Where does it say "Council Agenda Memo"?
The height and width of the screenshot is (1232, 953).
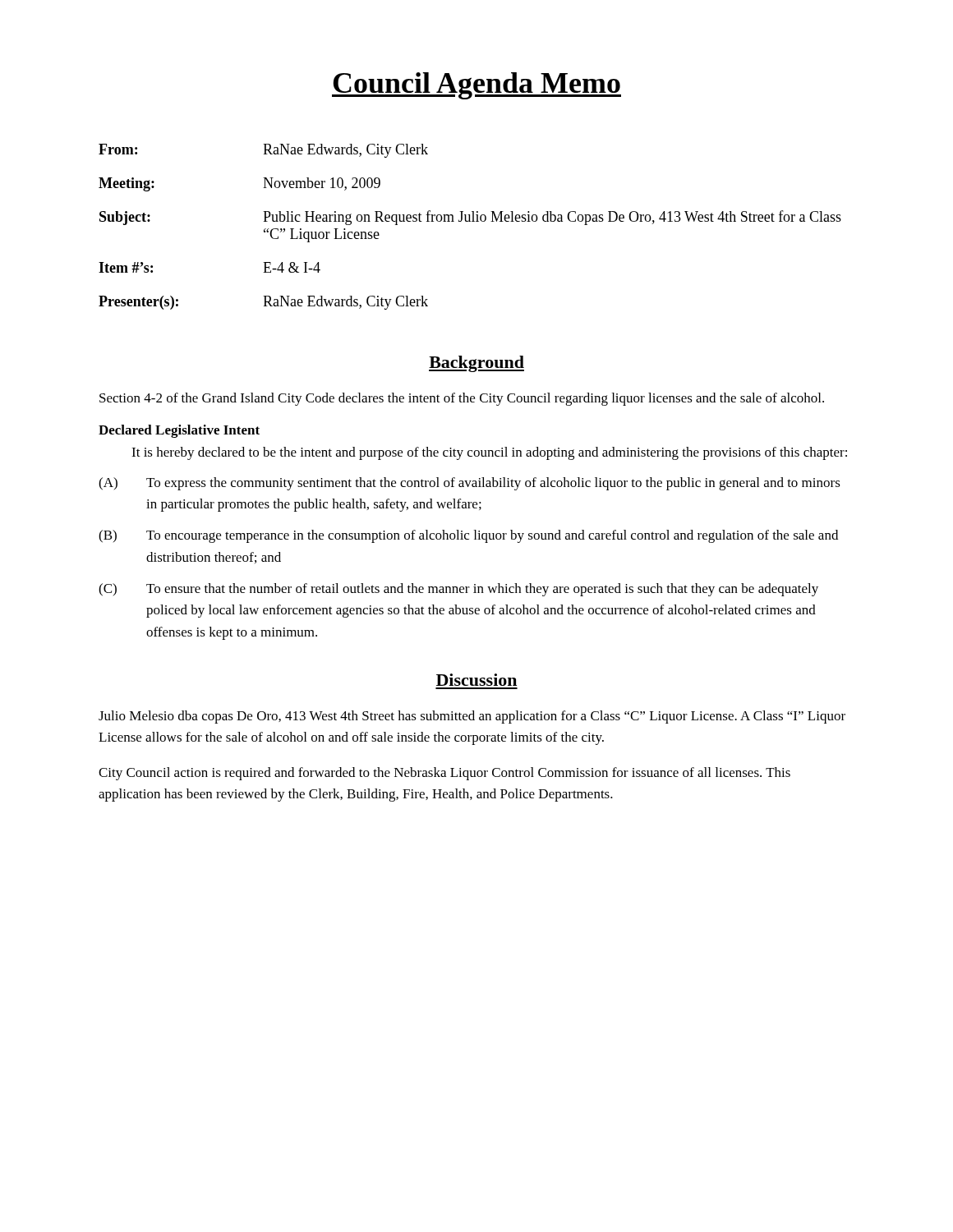coord(476,83)
